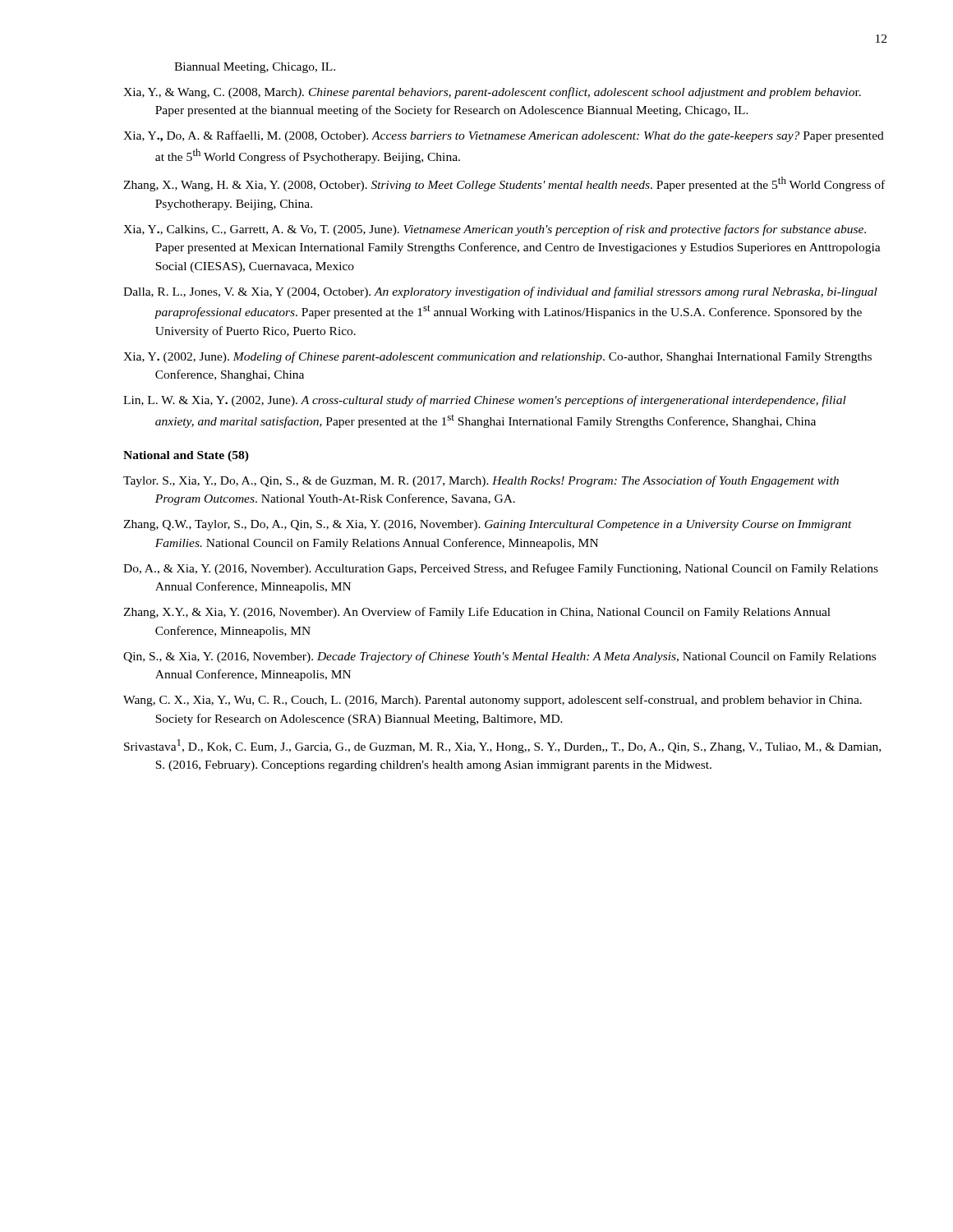Screen dimensions: 1232x953
Task: Select the list item that reads "Xia, Y., & Wang, C. (2008, March)."
Action: coord(492,101)
